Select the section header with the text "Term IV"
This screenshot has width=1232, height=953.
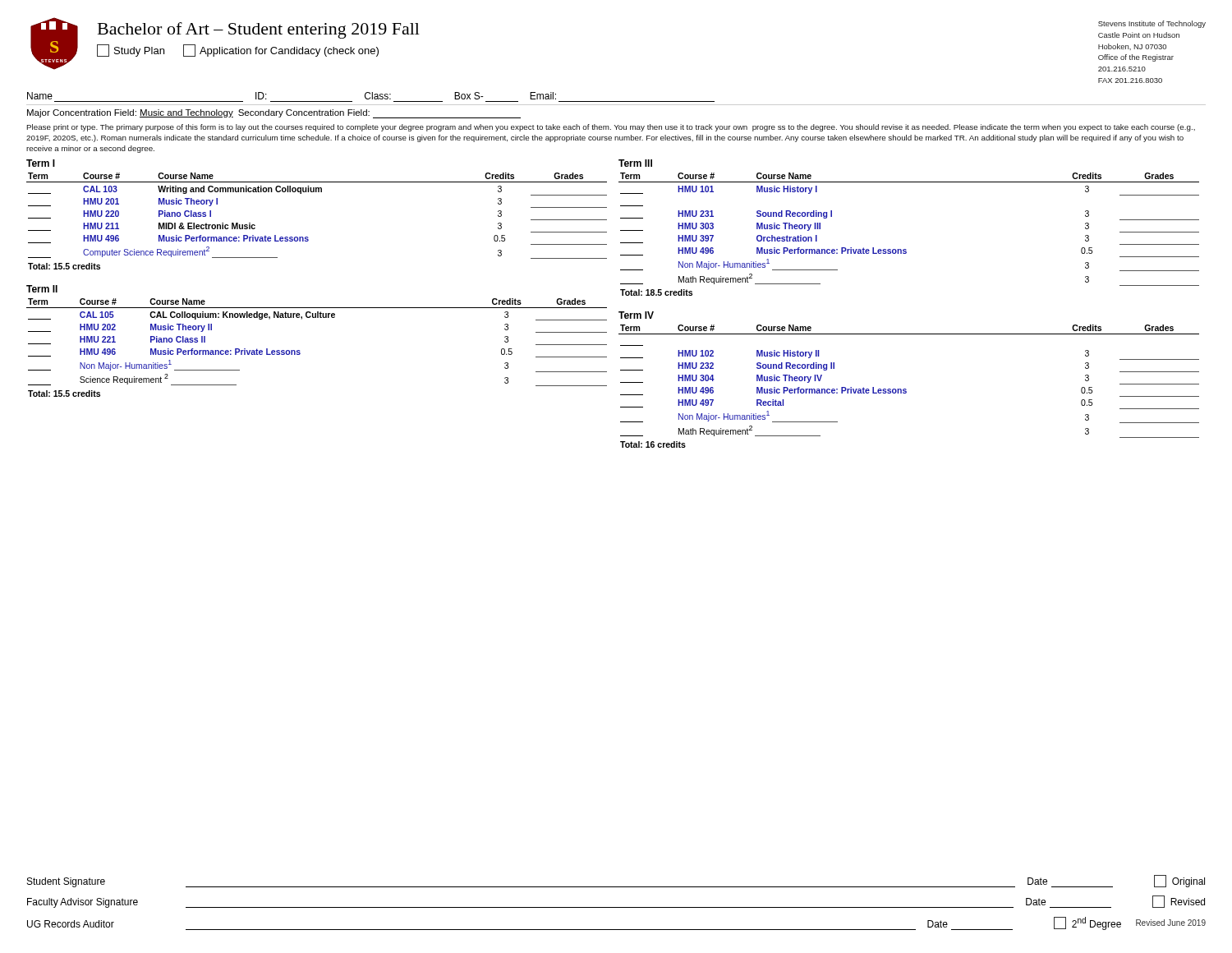click(636, 316)
